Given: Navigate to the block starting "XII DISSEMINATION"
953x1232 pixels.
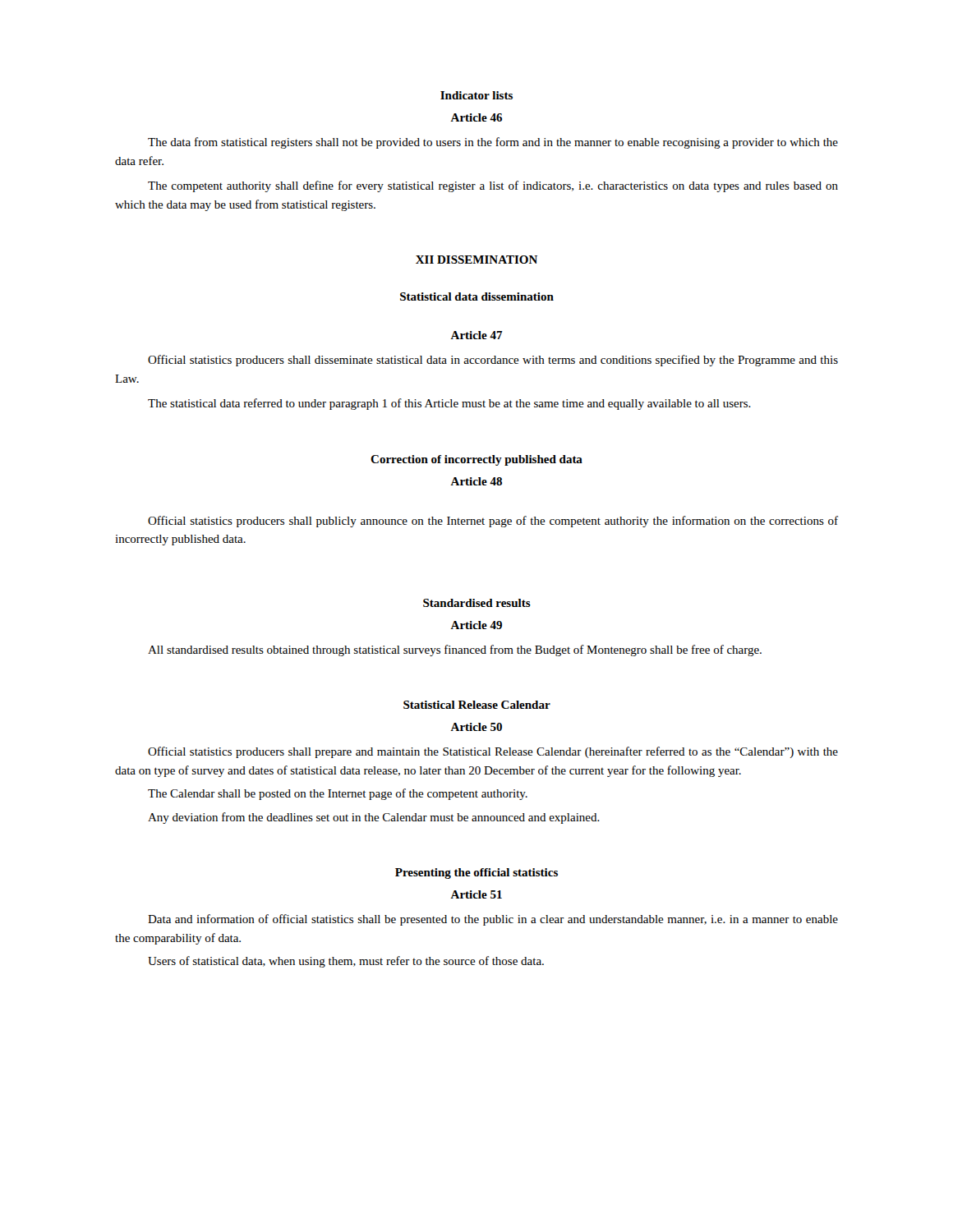Looking at the screenshot, I should [476, 260].
